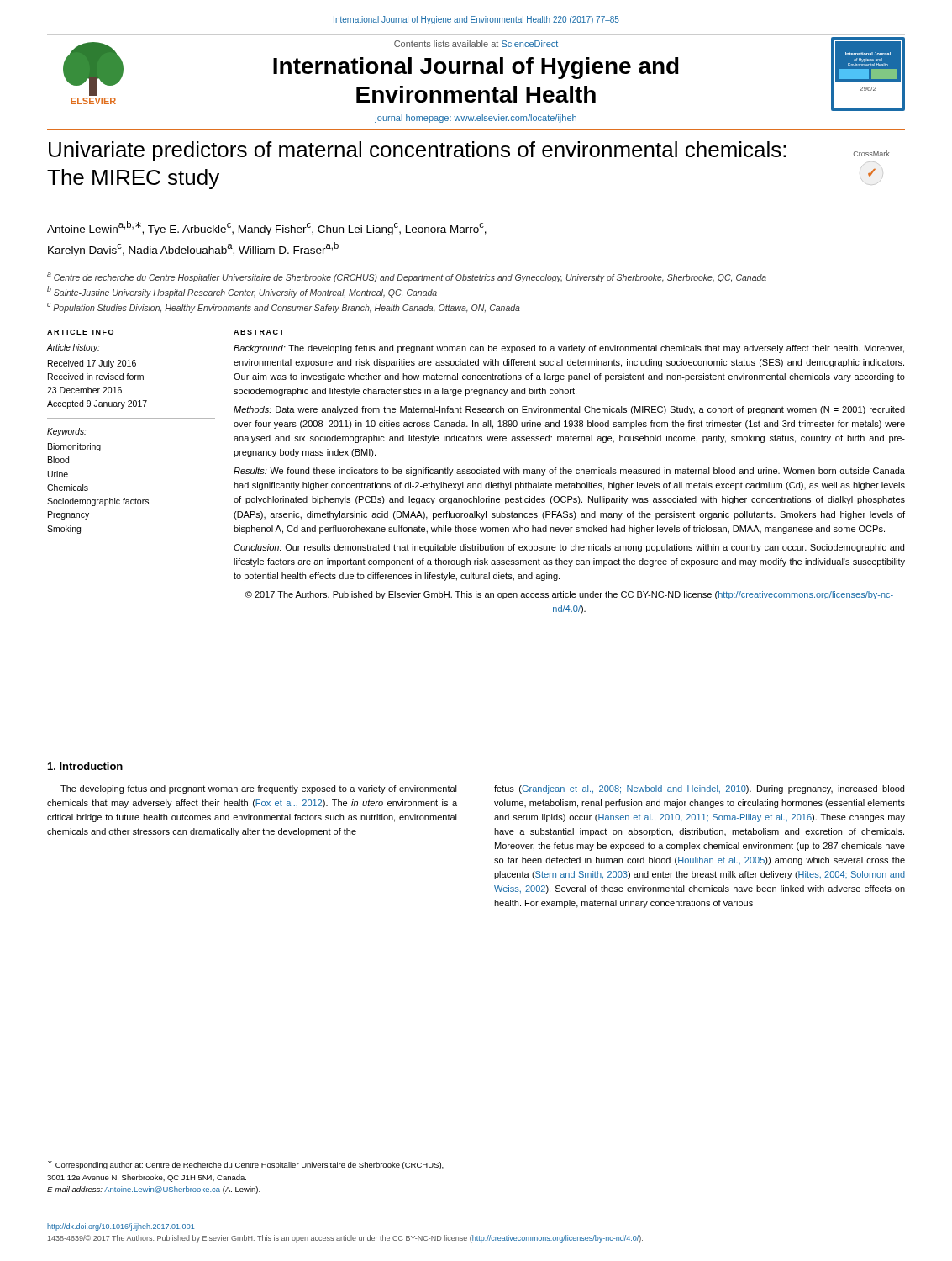952x1261 pixels.
Task: Click on the passage starting "Keywords: Biomonitoring Blood Urine Chemicals Sociodemographic factors"
Action: (x=67, y=432)
